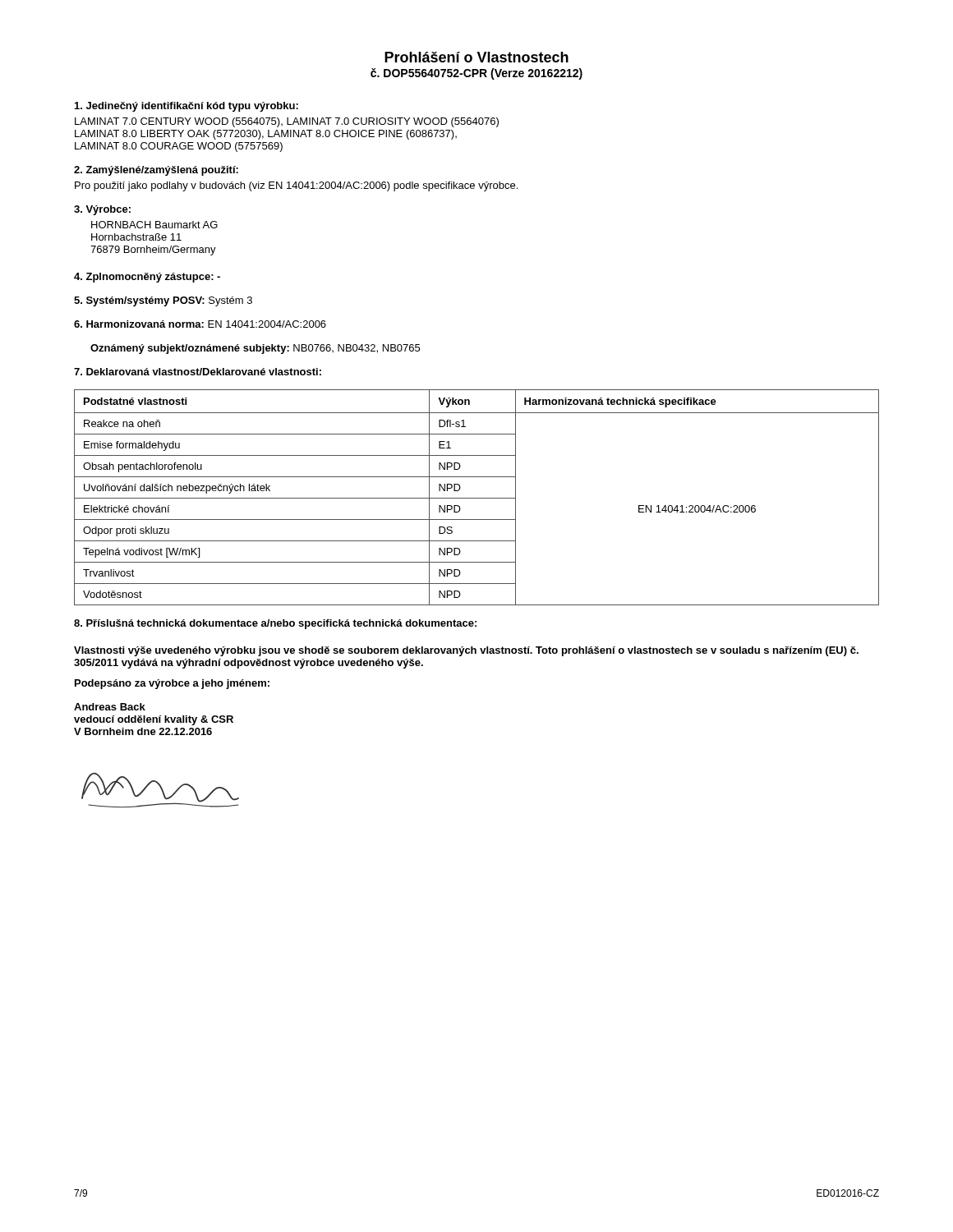Screen dimensions: 1232x953
Task: Select the region starting "2. Zamýšlené/zamýšlená použití:"
Action: 156,170
